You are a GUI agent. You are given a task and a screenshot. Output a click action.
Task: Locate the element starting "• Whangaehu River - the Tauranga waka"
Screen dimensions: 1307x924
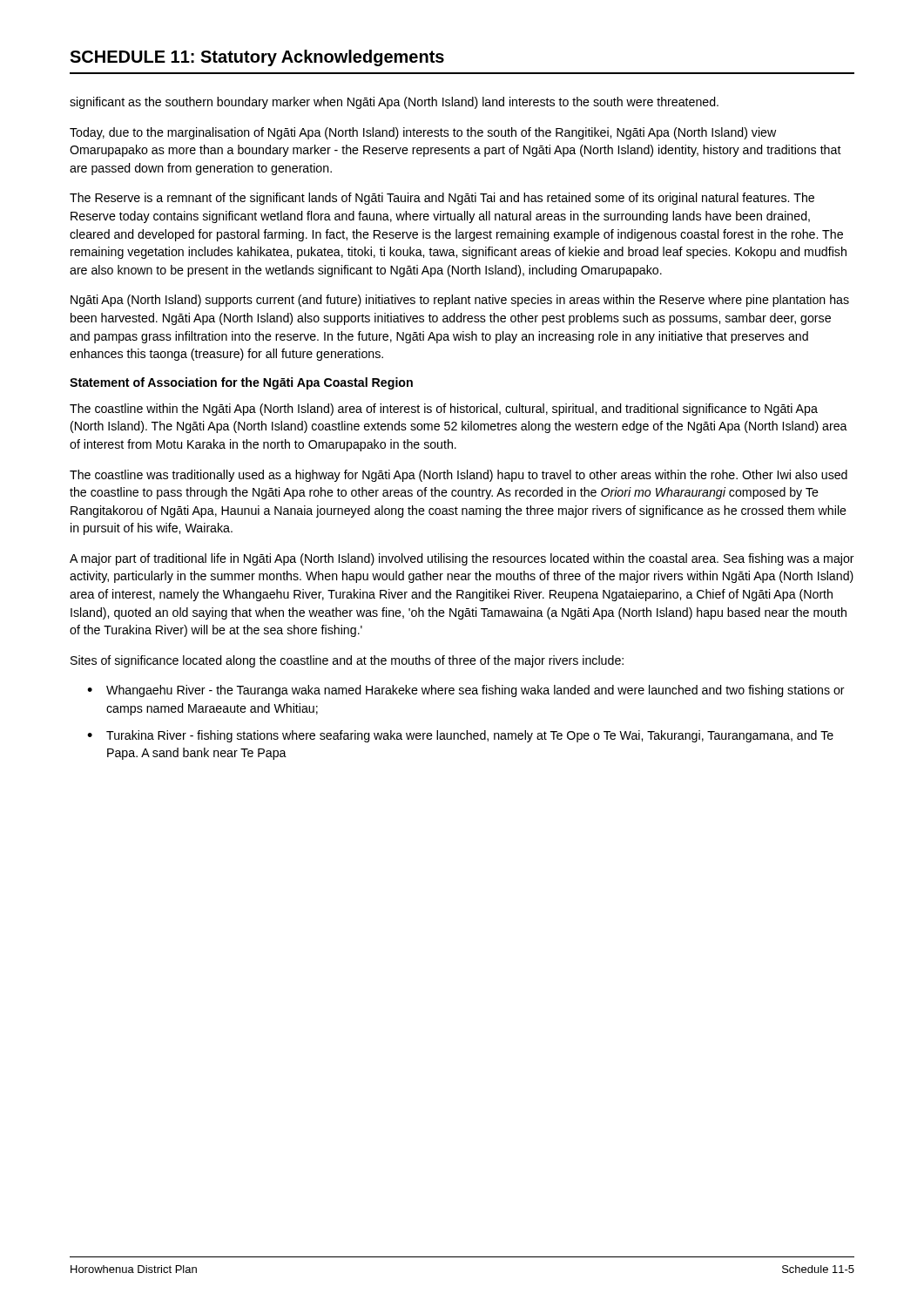click(x=471, y=700)
